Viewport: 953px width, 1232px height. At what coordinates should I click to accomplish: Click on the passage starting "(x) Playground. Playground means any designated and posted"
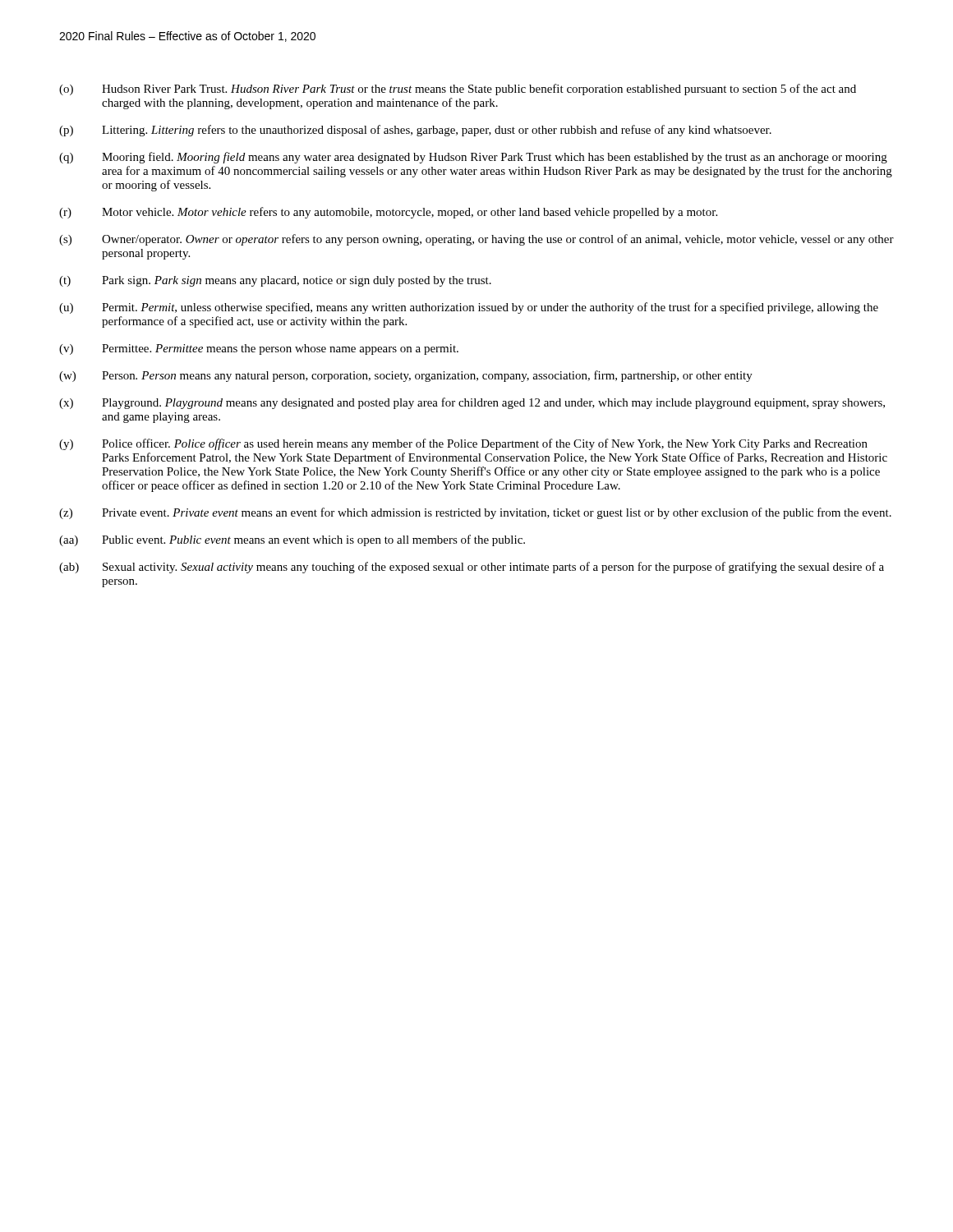pos(476,410)
